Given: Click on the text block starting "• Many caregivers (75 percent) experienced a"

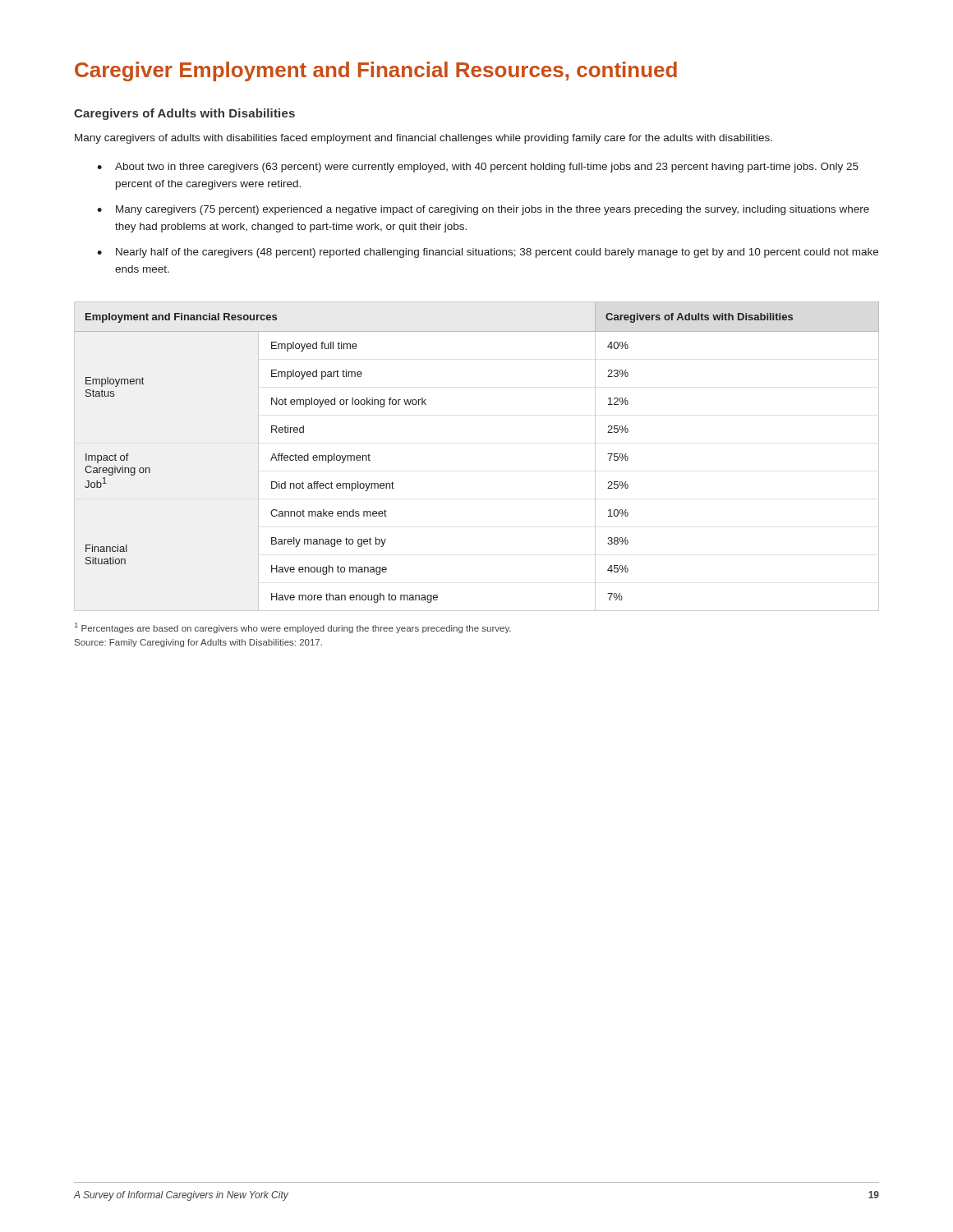Looking at the screenshot, I should [476, 218].
